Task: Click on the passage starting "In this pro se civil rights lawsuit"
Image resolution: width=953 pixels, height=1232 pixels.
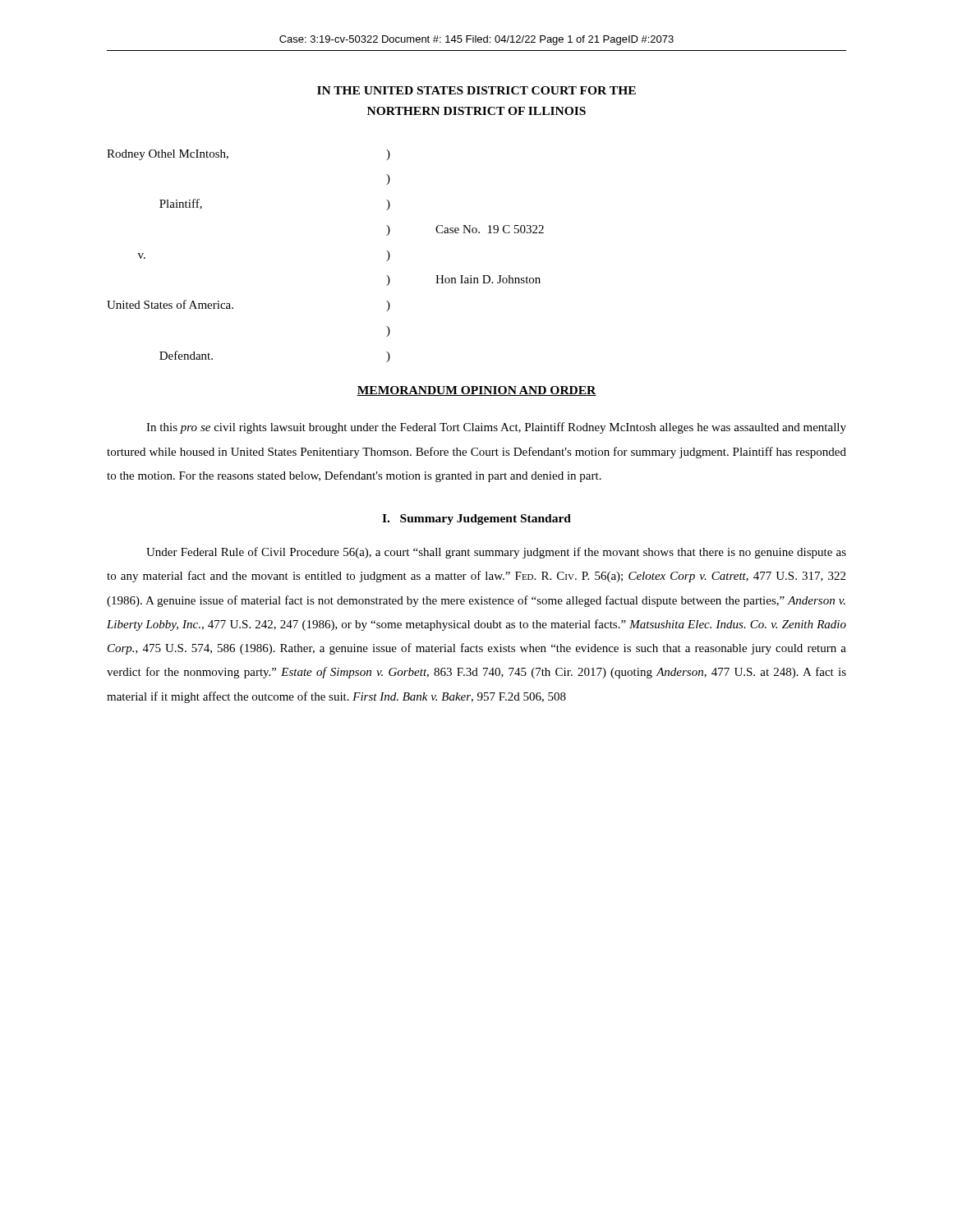Action: [x=476, y=451]
